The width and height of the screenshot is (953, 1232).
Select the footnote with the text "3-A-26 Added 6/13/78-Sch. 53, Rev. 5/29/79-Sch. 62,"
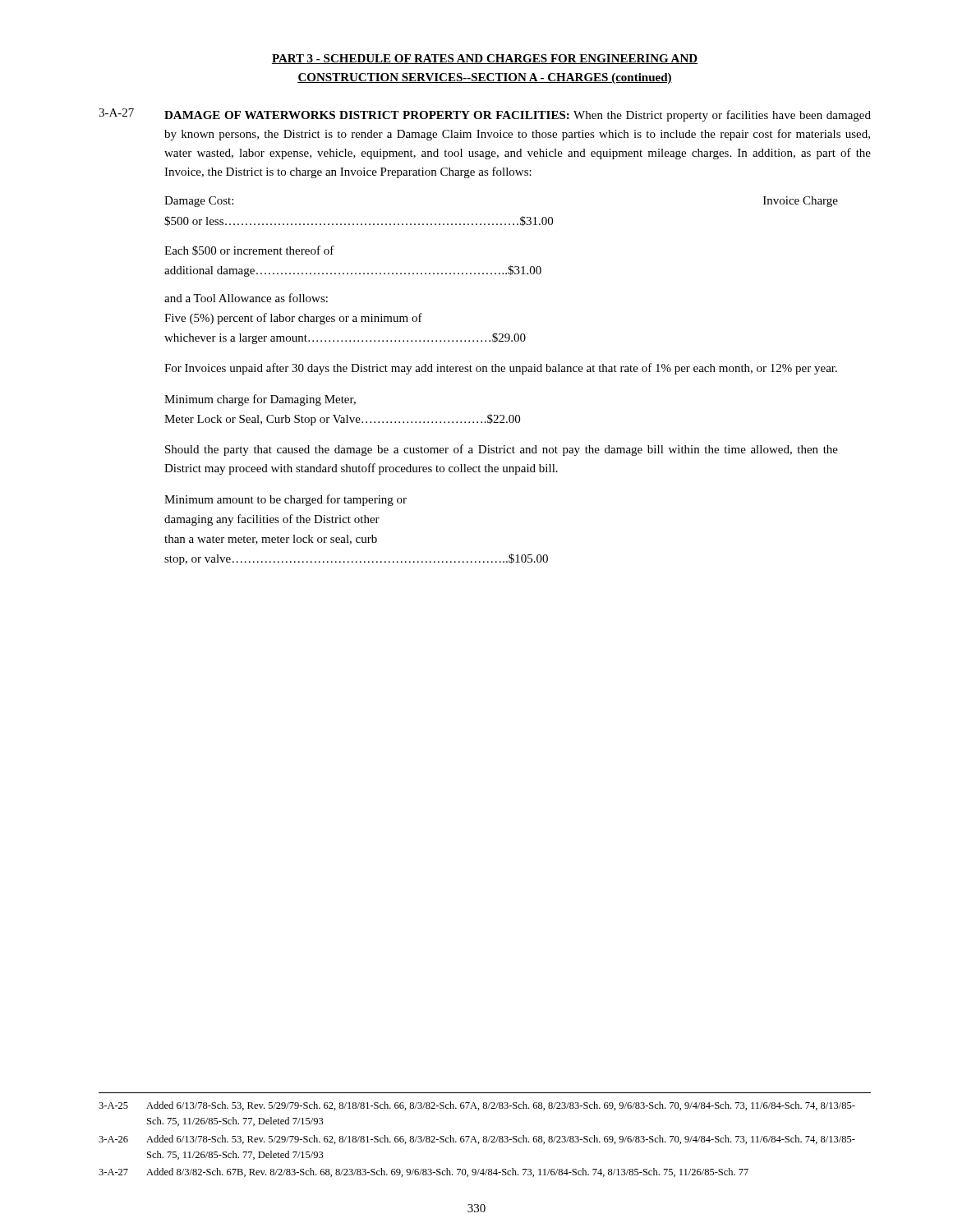point(485,1147)
